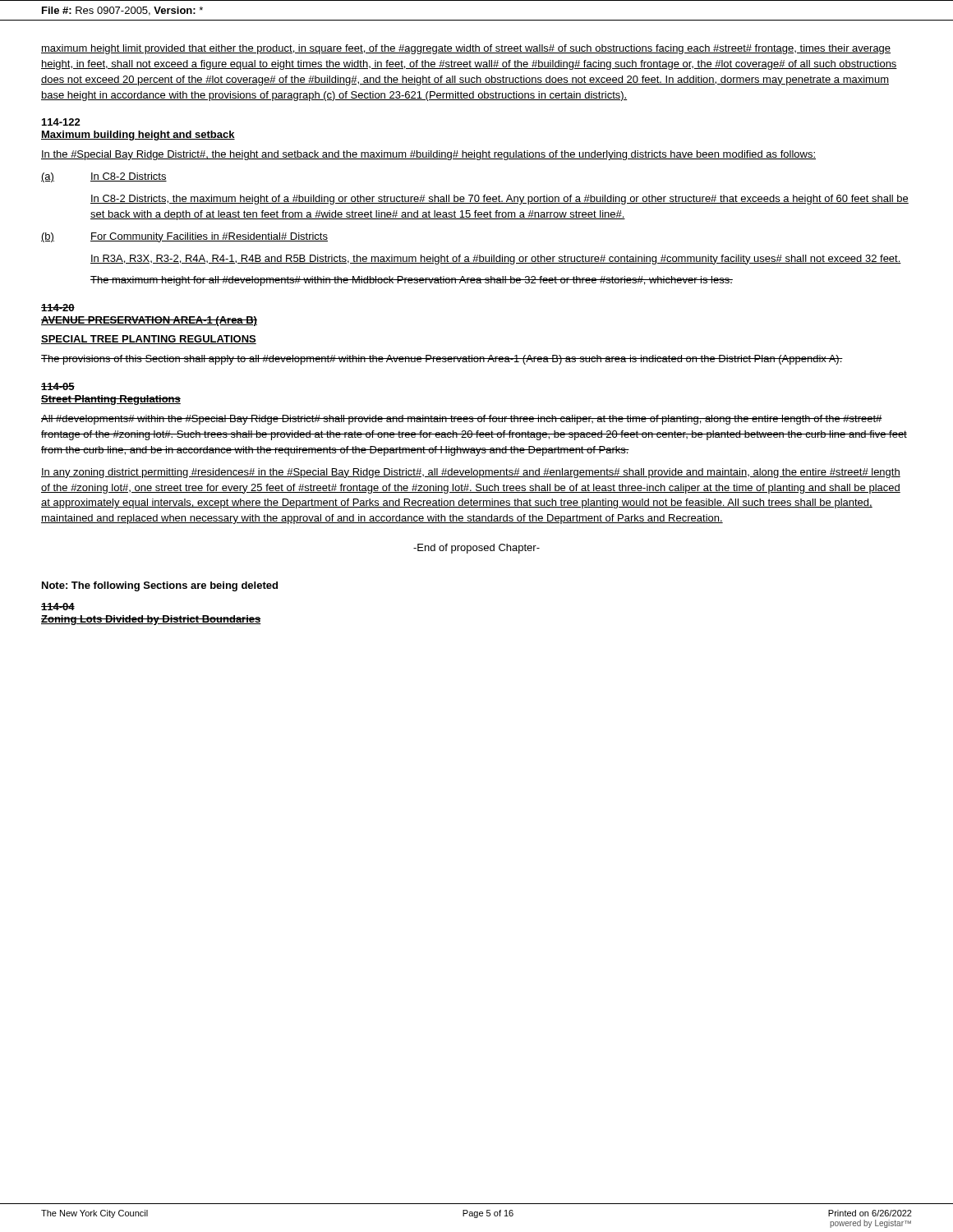Screen dimensions: 1232x953
Task: Click where it says "Note: The following Sections are being deleted"
Action: coord(160,586)
